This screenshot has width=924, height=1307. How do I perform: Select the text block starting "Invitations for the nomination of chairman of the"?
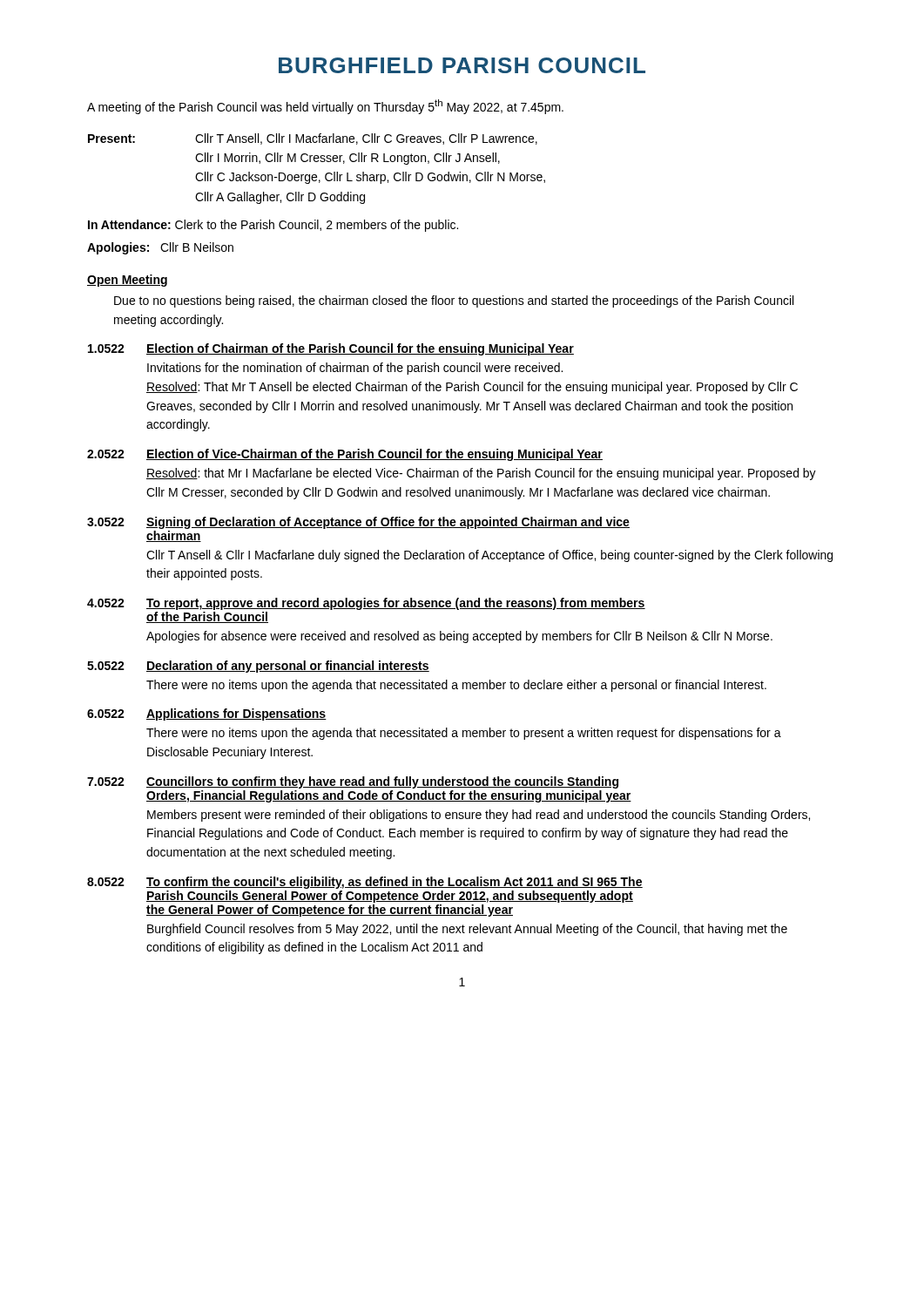[472, 396]
